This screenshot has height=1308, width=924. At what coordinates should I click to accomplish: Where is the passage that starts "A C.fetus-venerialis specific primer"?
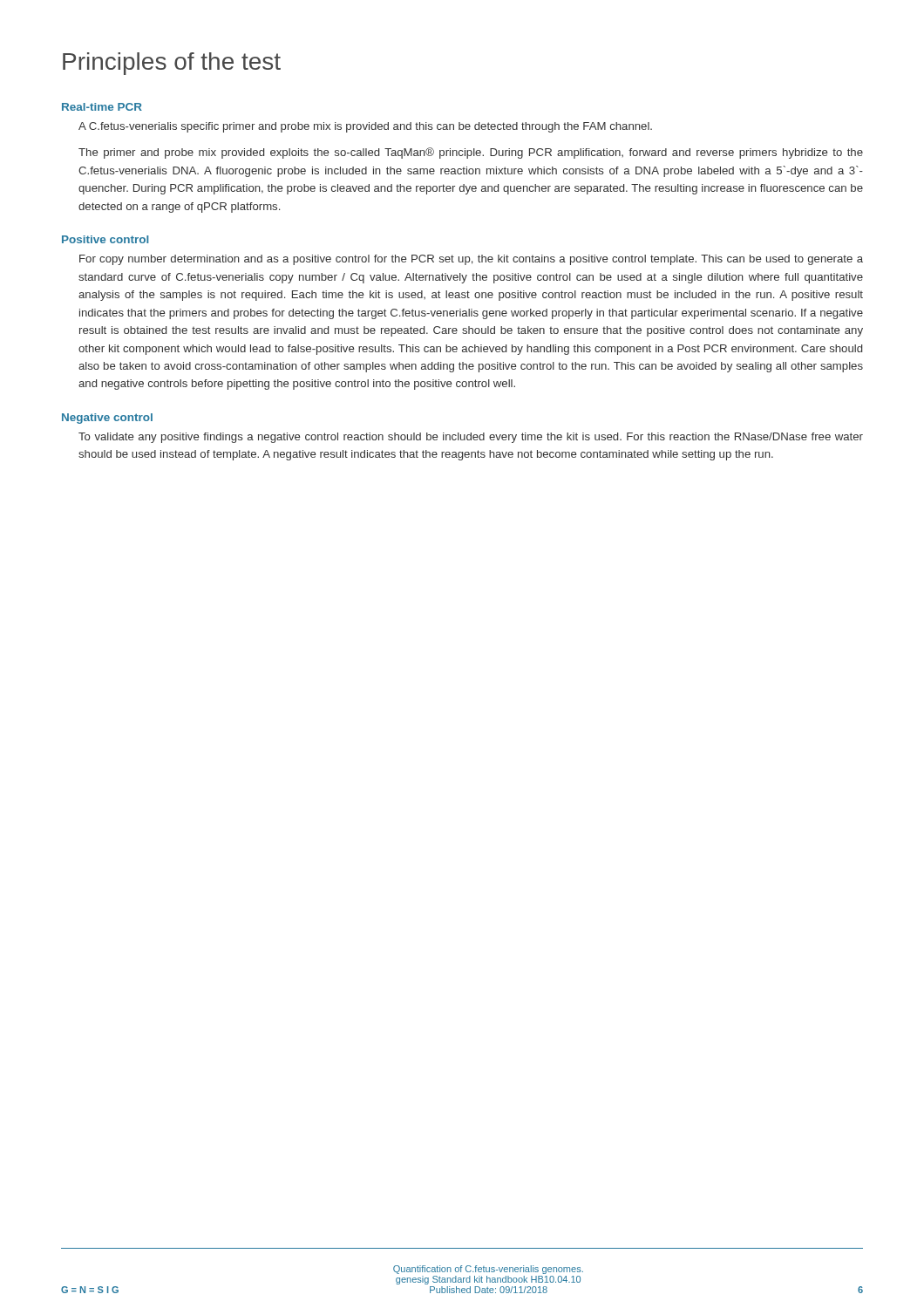366,126
